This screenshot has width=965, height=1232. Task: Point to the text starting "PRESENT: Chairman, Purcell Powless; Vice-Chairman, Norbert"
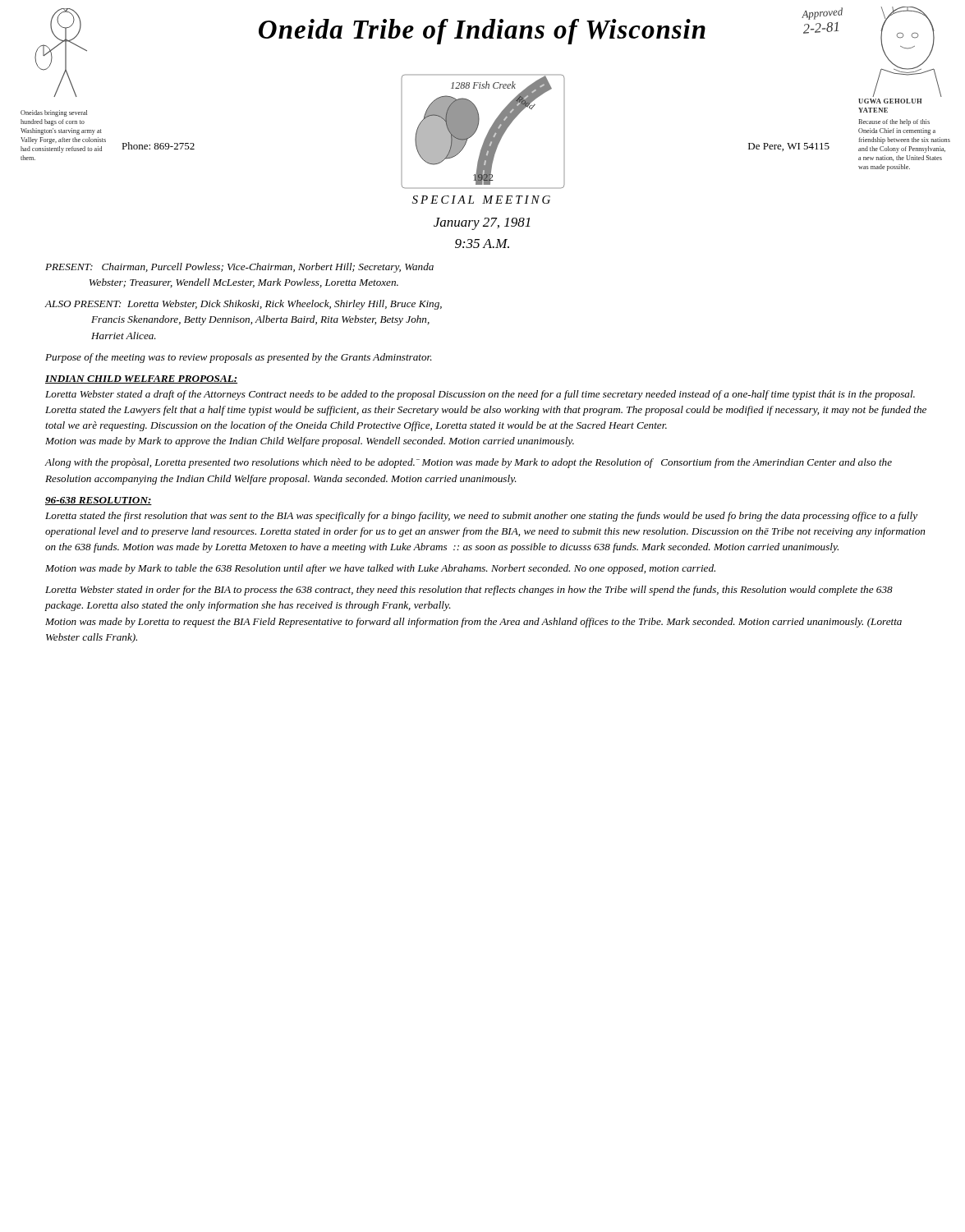(x=240, y=274)
